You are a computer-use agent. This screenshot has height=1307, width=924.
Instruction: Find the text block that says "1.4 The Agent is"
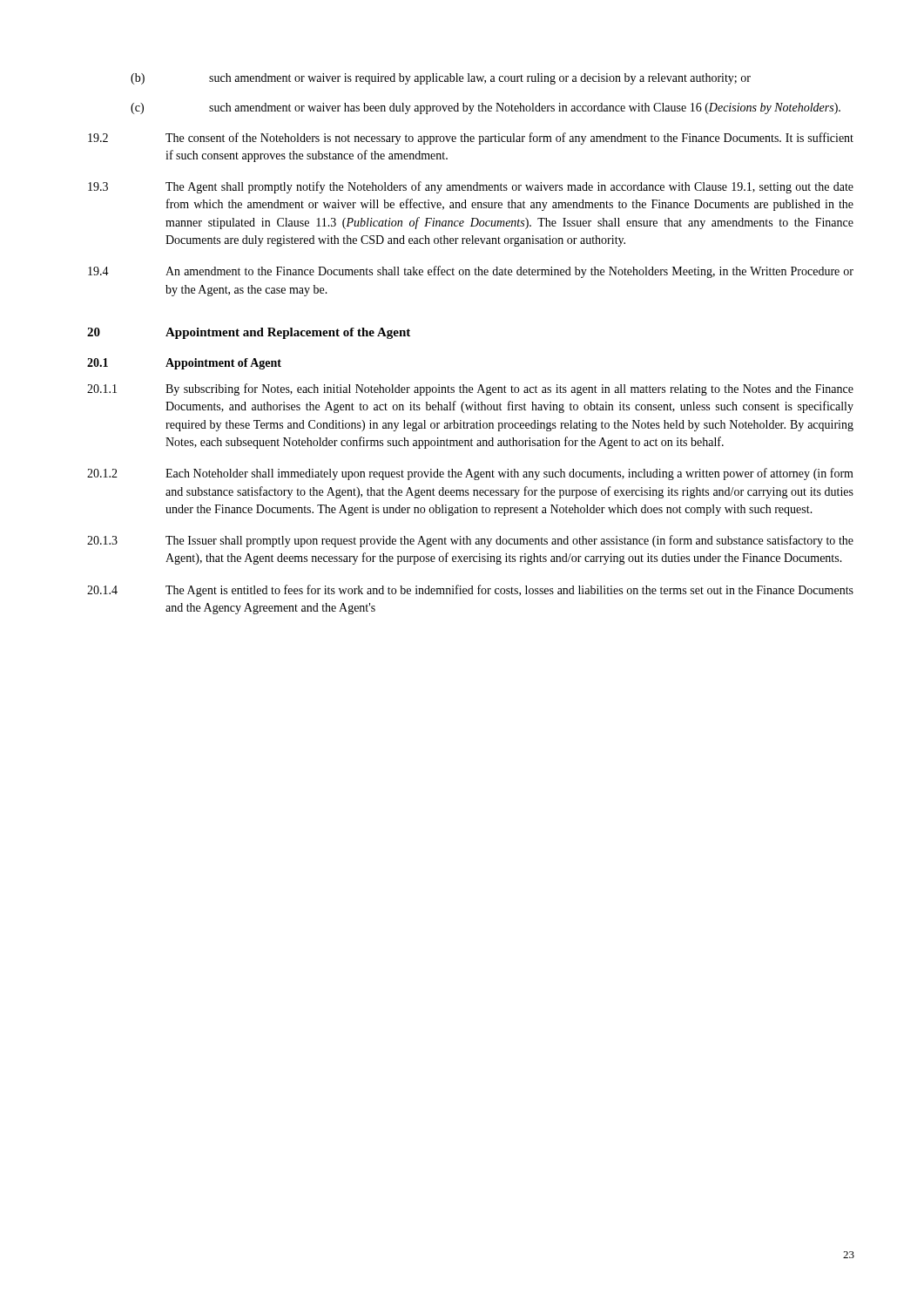(470, 599)
